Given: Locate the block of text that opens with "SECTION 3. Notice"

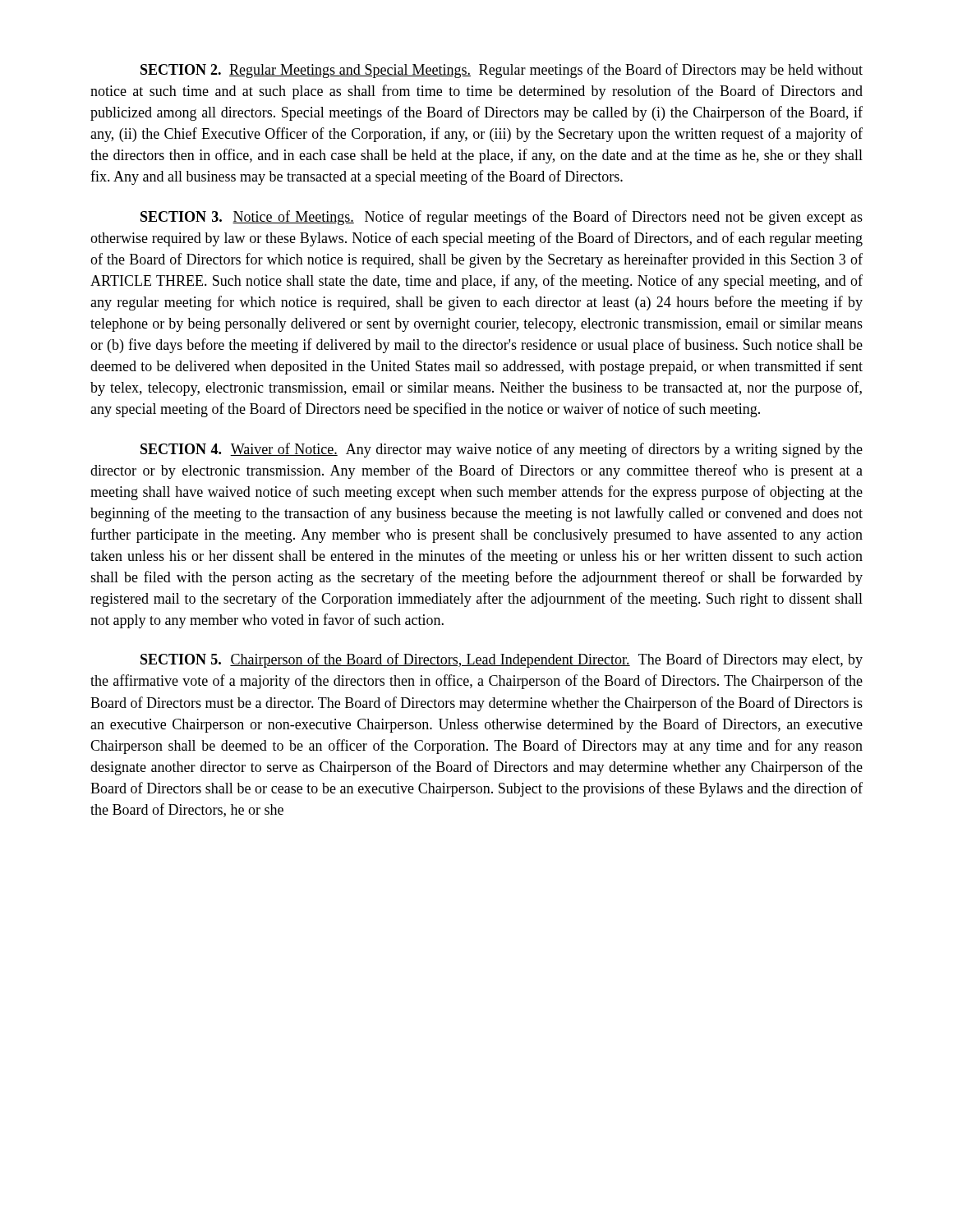Looking at the screenshot, I should coord(476,313).
